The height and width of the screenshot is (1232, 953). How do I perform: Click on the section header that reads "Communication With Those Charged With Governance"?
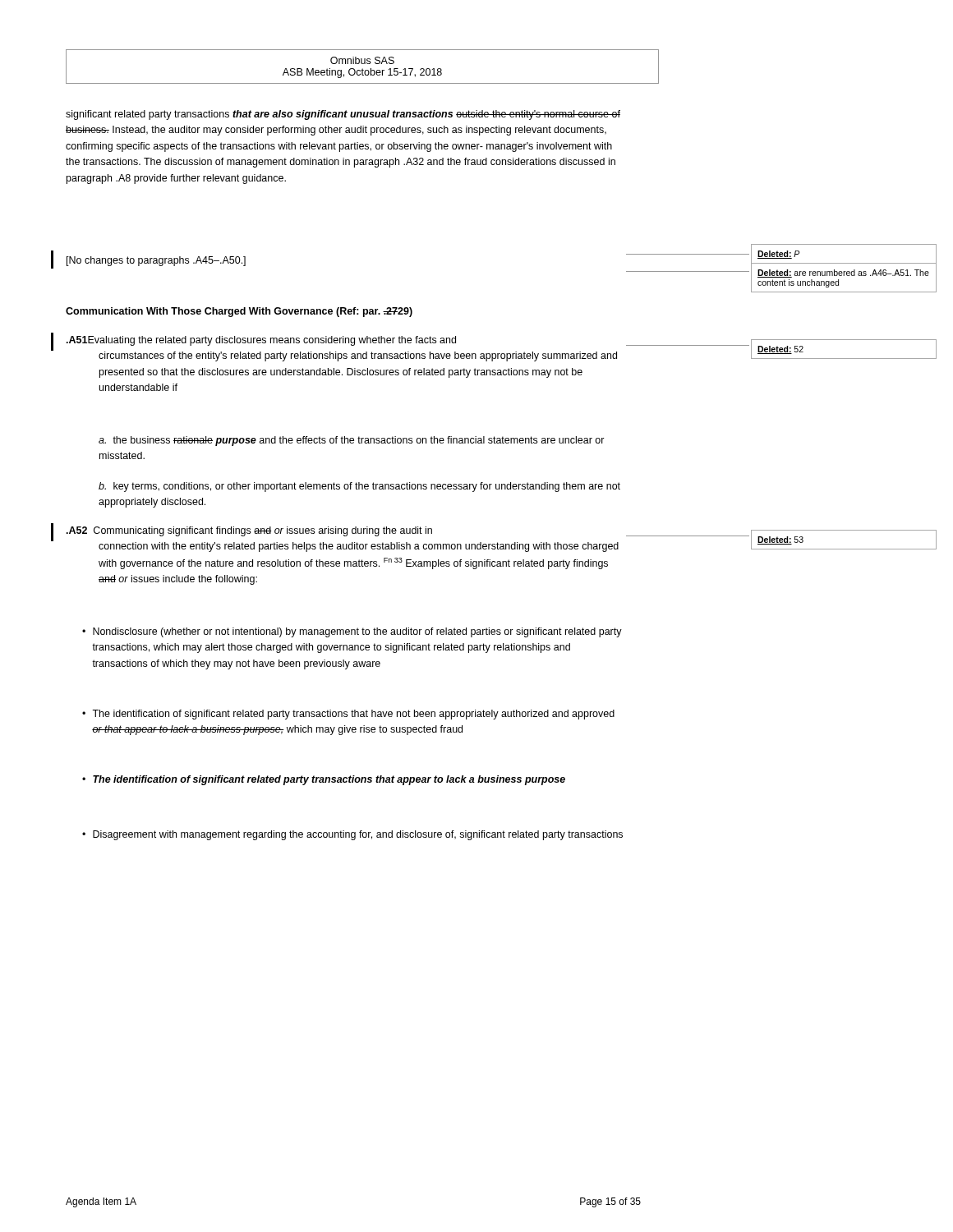point(239,311)
